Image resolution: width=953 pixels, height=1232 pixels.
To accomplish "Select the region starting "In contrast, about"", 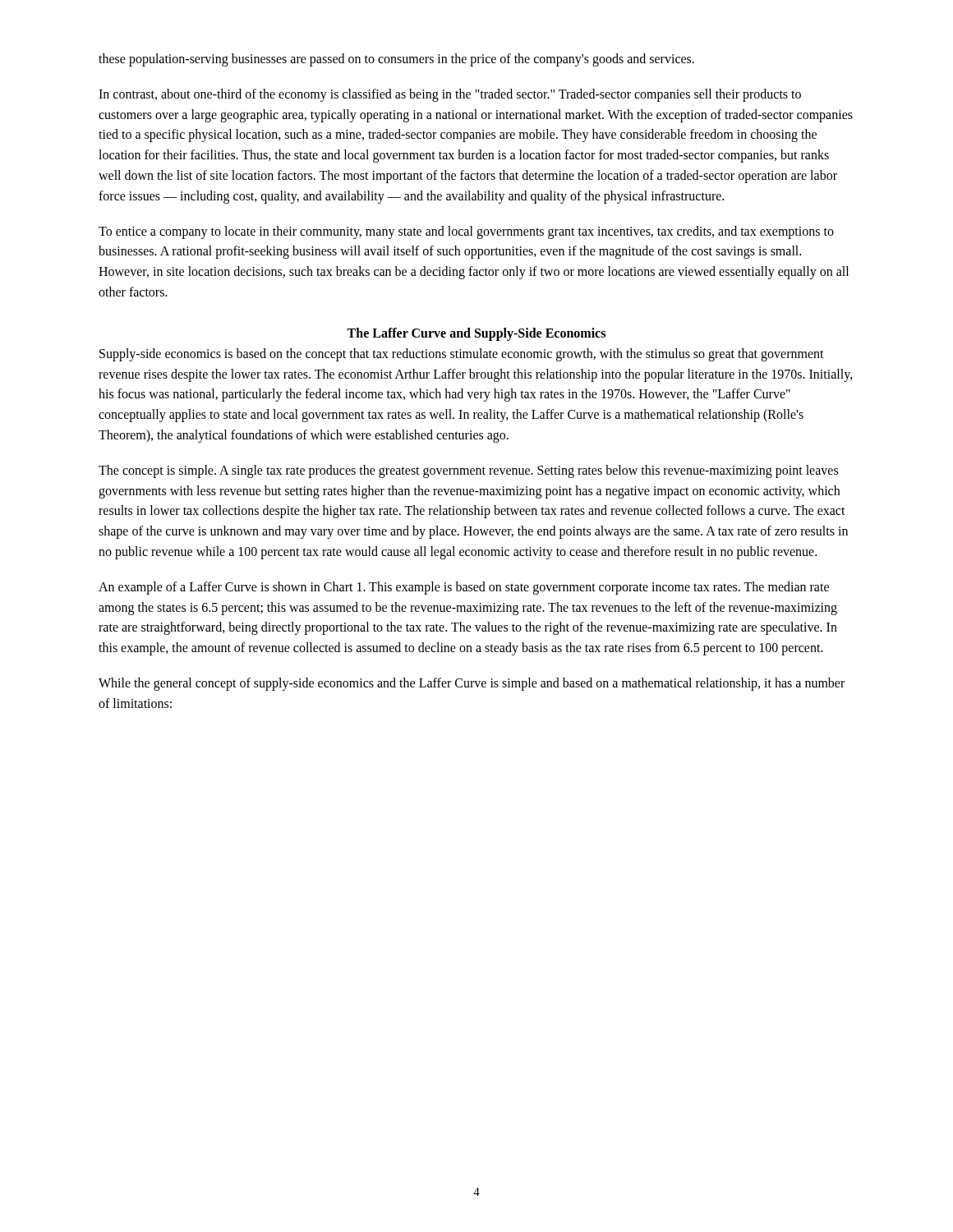I will (x=476, y=145).
